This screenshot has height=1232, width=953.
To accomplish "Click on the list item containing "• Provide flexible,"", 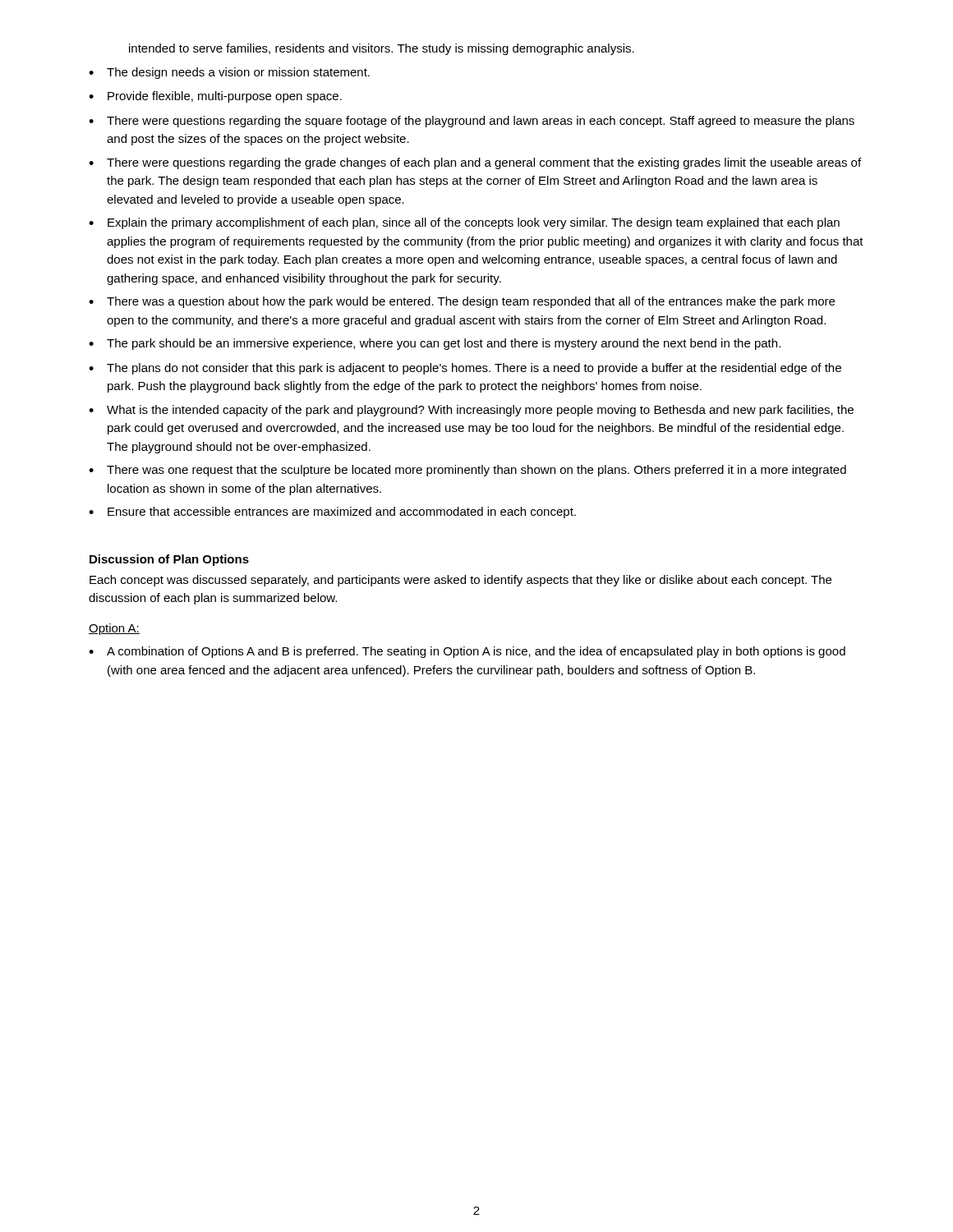I will [x=215, y=97].
